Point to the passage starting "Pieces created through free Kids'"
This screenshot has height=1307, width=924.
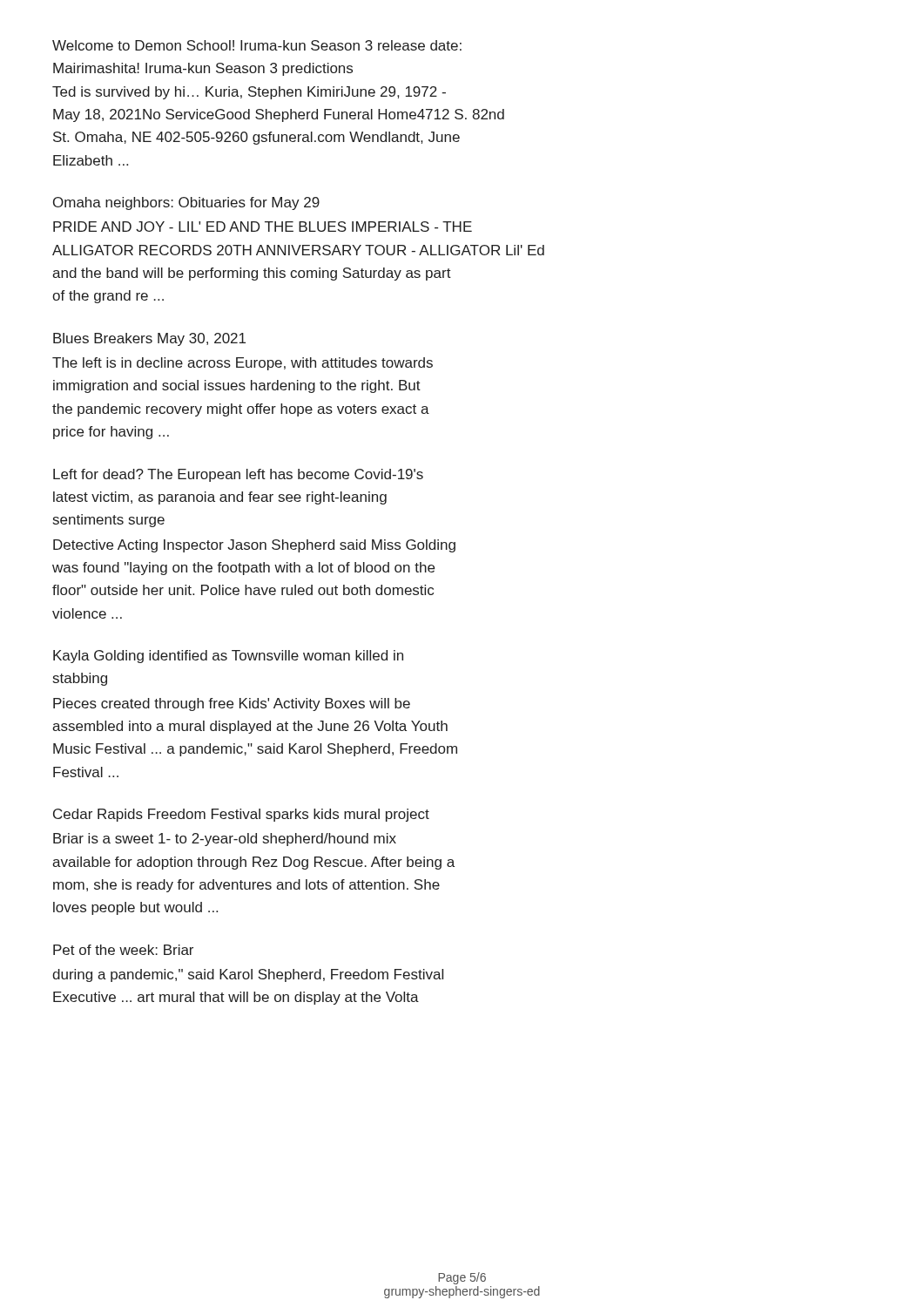pos(255,738)
